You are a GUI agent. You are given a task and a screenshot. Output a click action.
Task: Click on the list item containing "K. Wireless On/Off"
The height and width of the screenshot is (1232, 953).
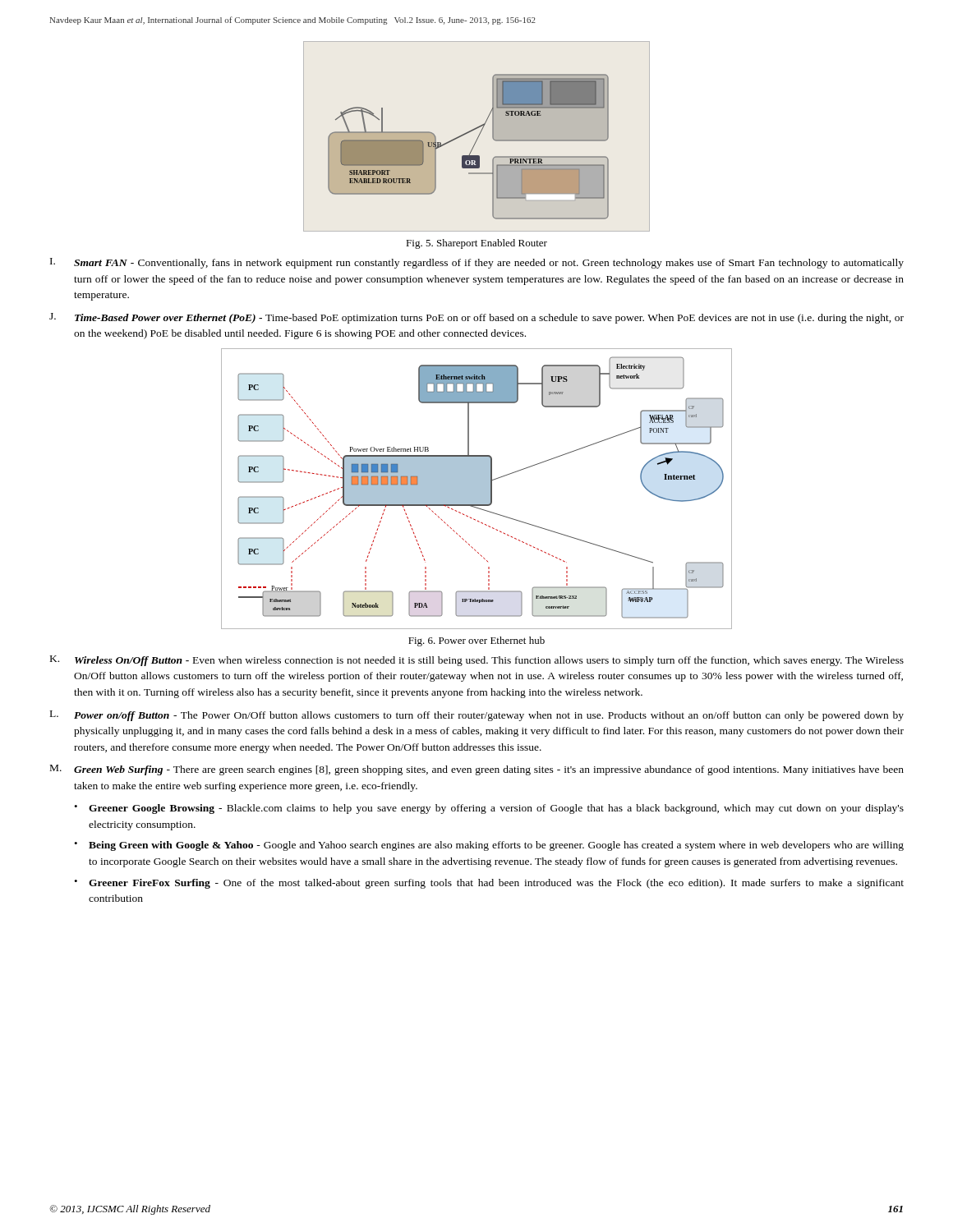point(476,676)
